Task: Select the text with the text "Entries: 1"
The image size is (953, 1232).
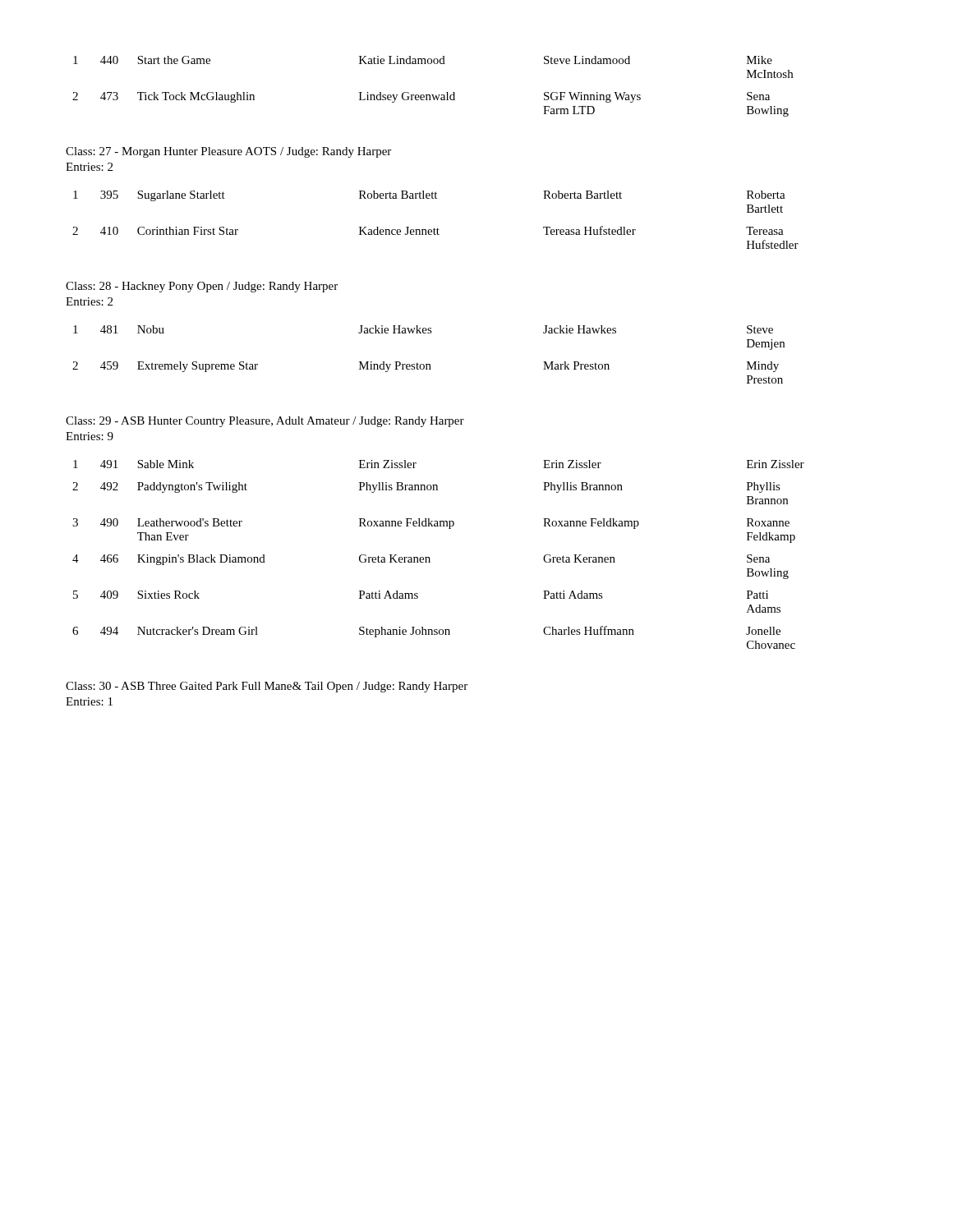Action: (x=90, y=701)
